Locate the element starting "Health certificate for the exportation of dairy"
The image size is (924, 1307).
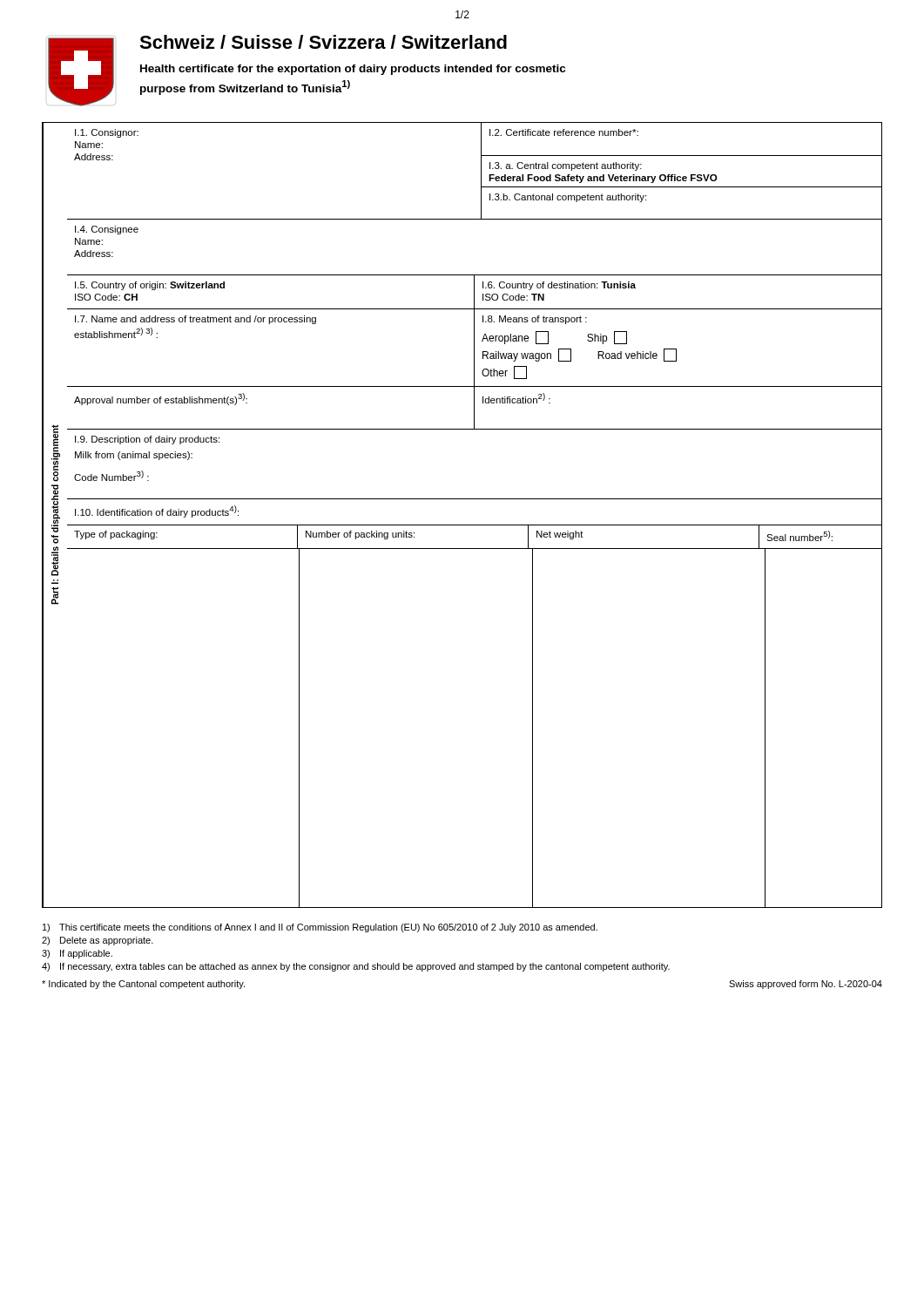point(353,78)
